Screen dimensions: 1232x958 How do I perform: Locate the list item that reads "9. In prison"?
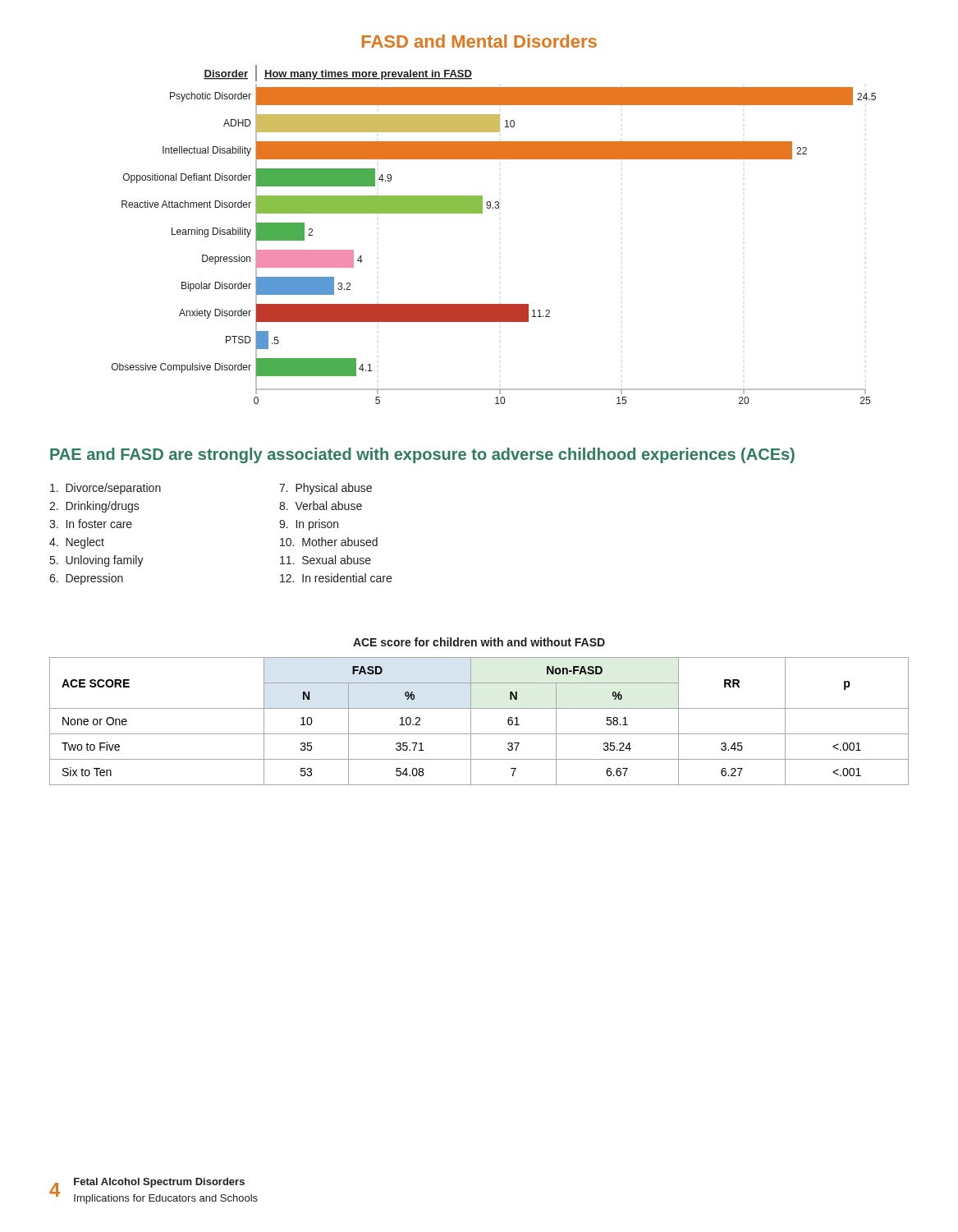coord(309,524)
